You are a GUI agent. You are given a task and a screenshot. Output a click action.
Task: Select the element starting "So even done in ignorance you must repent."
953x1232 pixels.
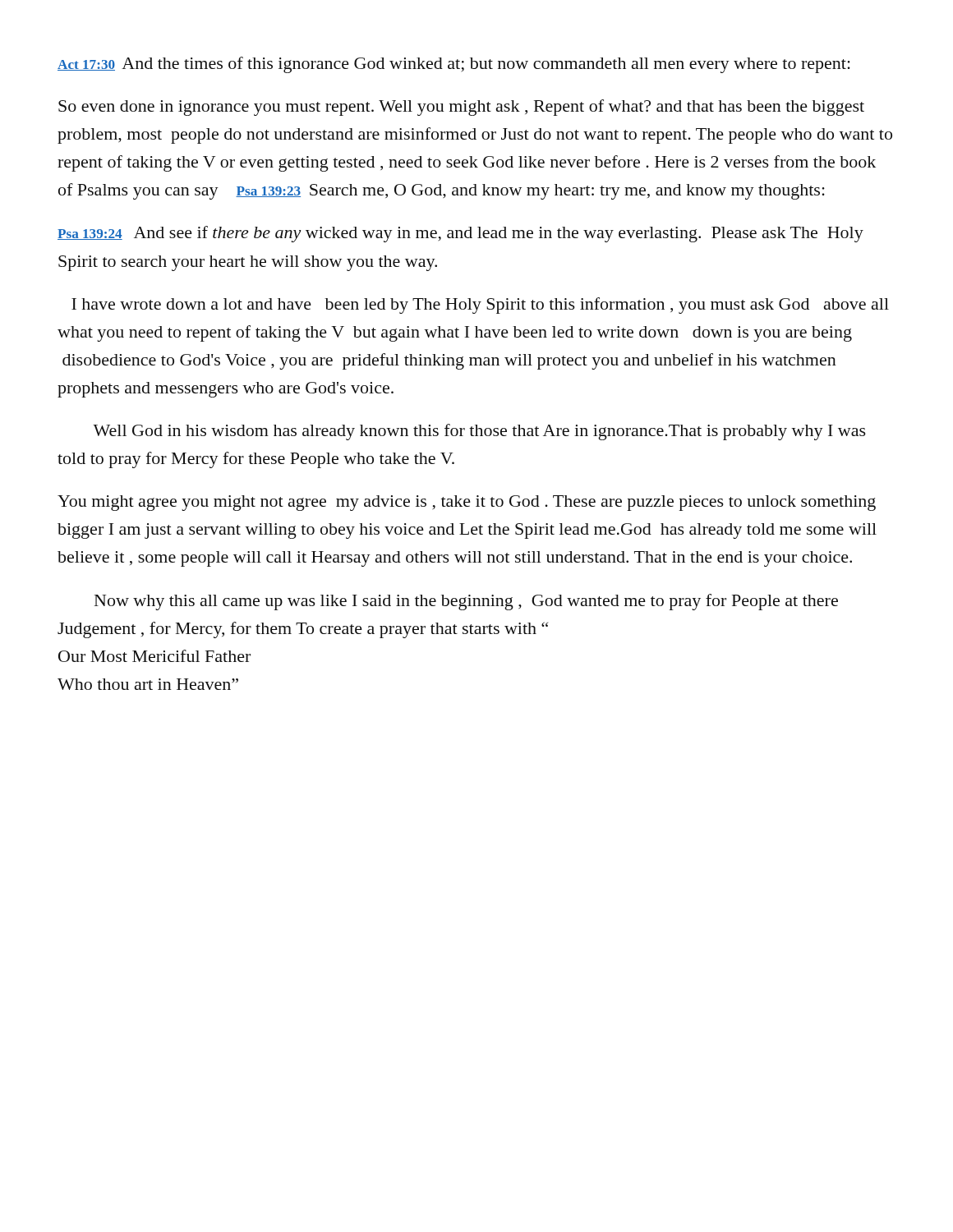coord(475,148)
